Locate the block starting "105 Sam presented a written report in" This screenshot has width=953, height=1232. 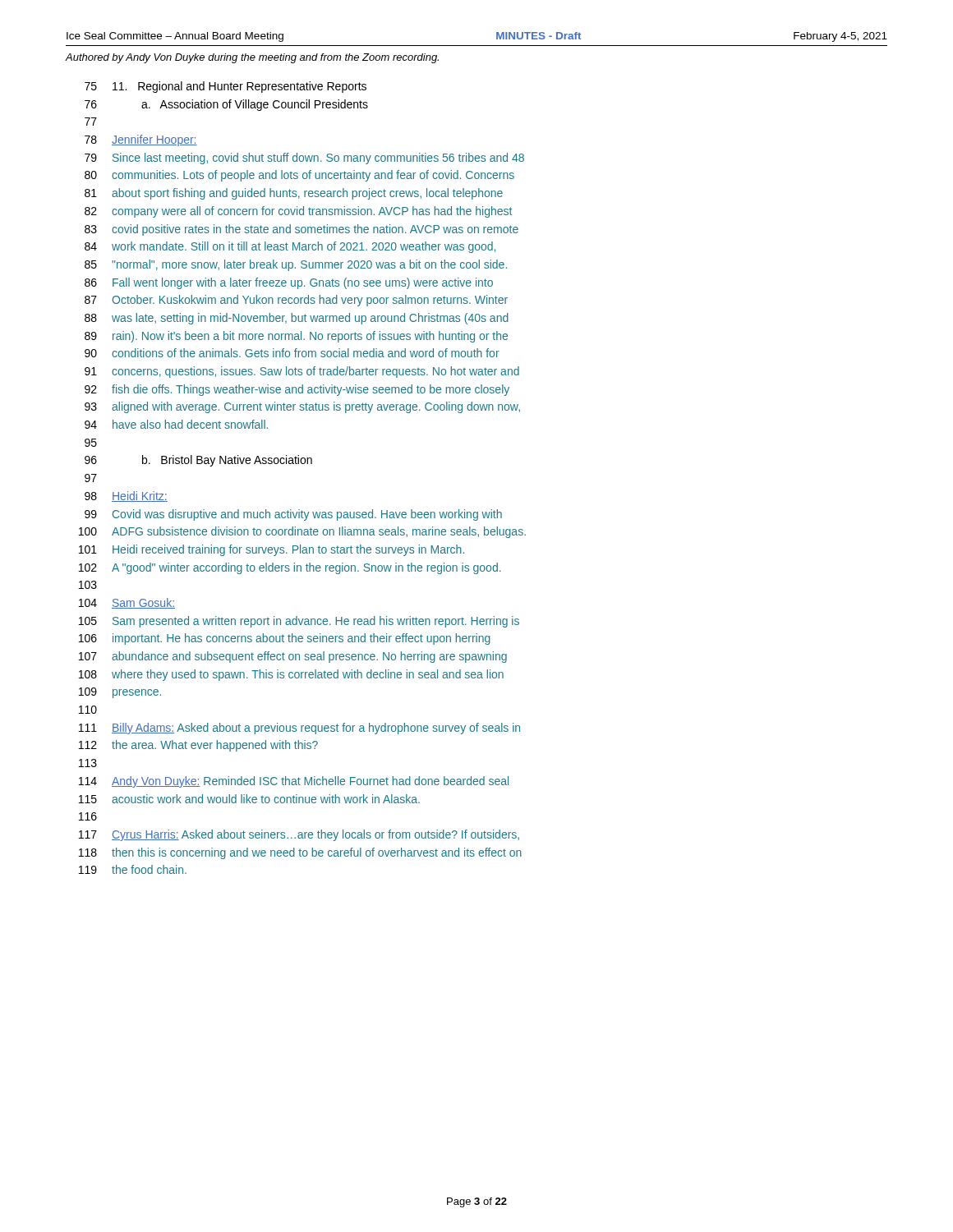tap(476, 621)
